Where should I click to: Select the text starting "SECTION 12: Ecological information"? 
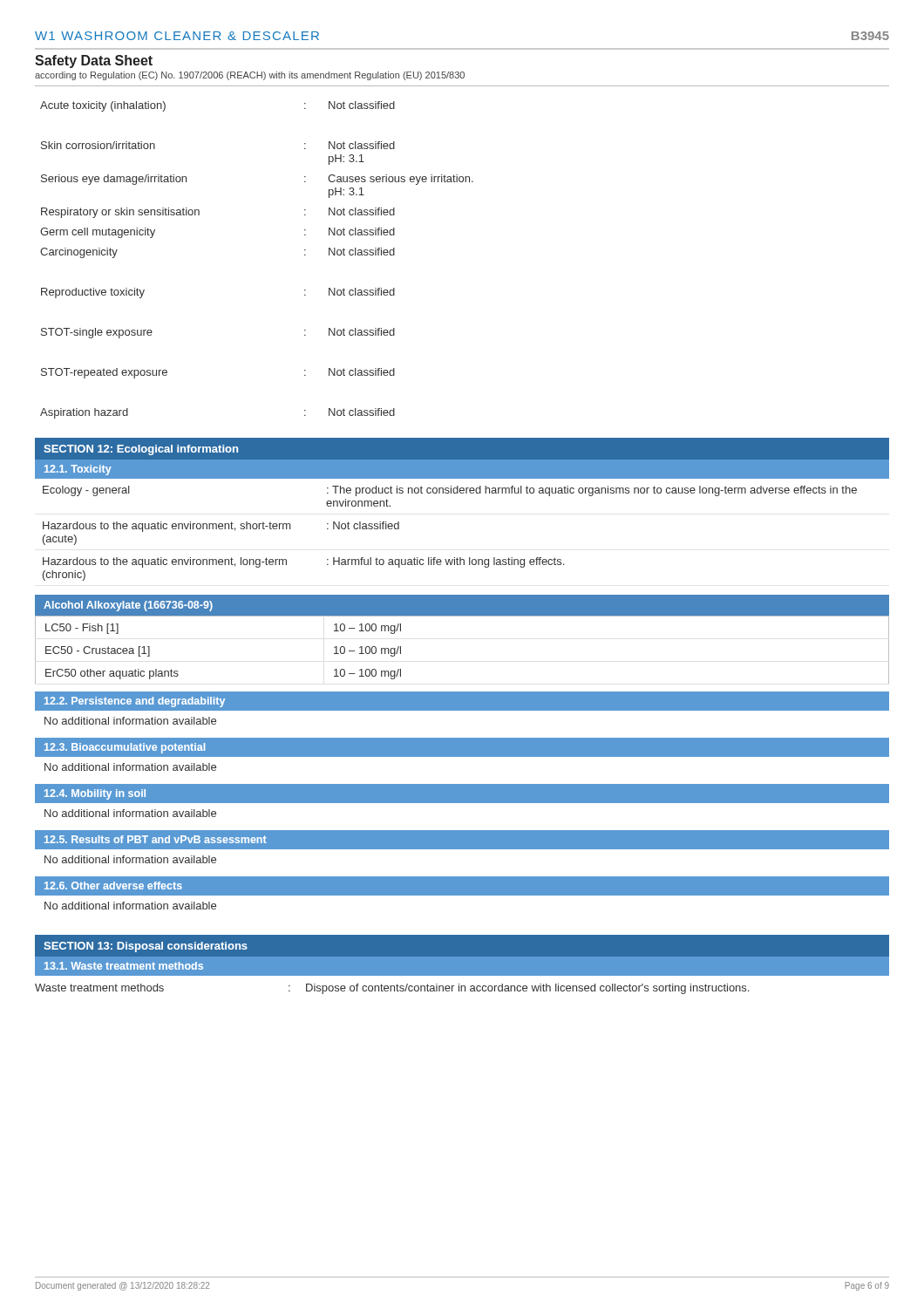141,449
